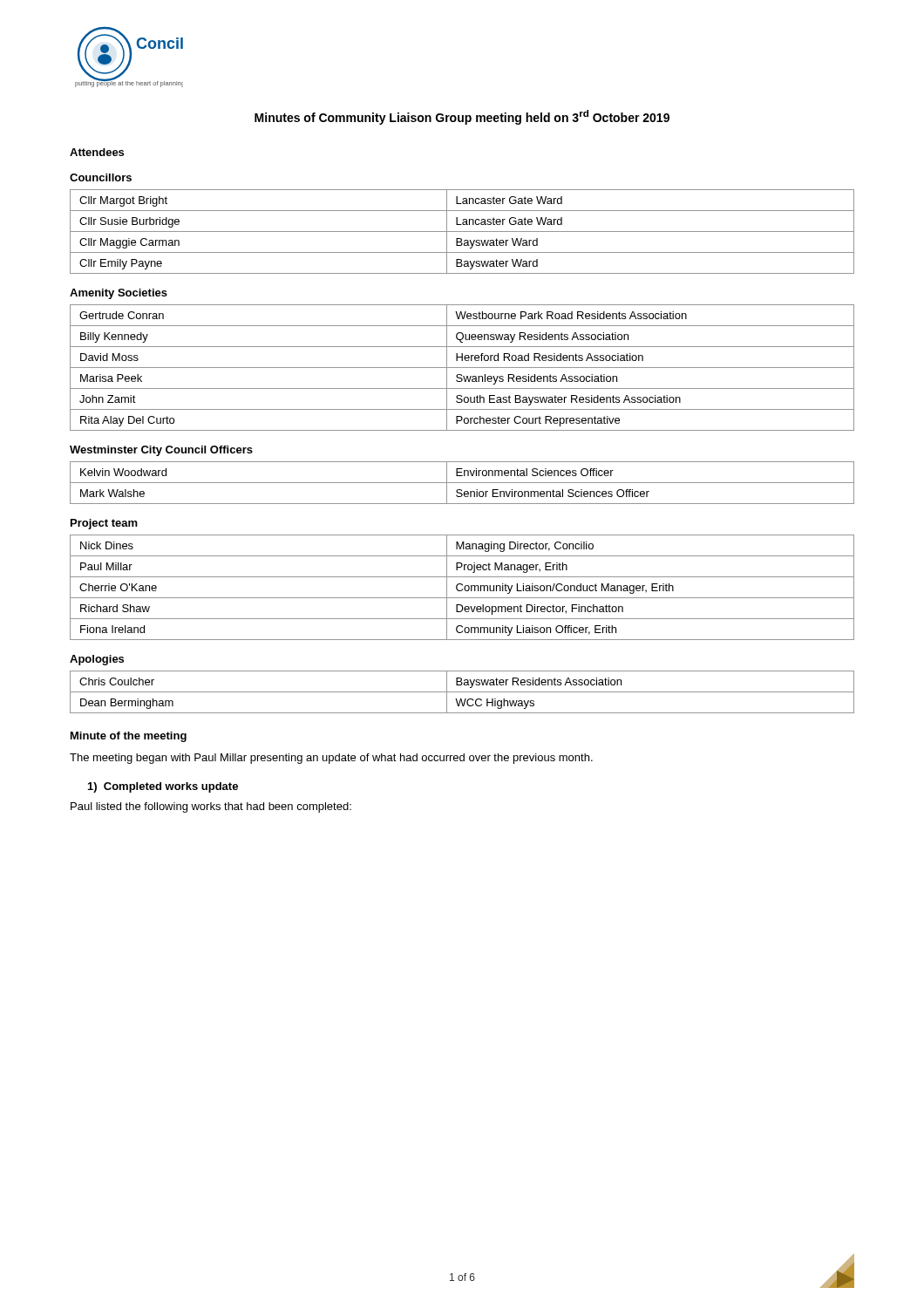The height and width of the screenshot is (1308, 924).
Task: Select the table that reads "David Moss"
Action: [462, 367]
